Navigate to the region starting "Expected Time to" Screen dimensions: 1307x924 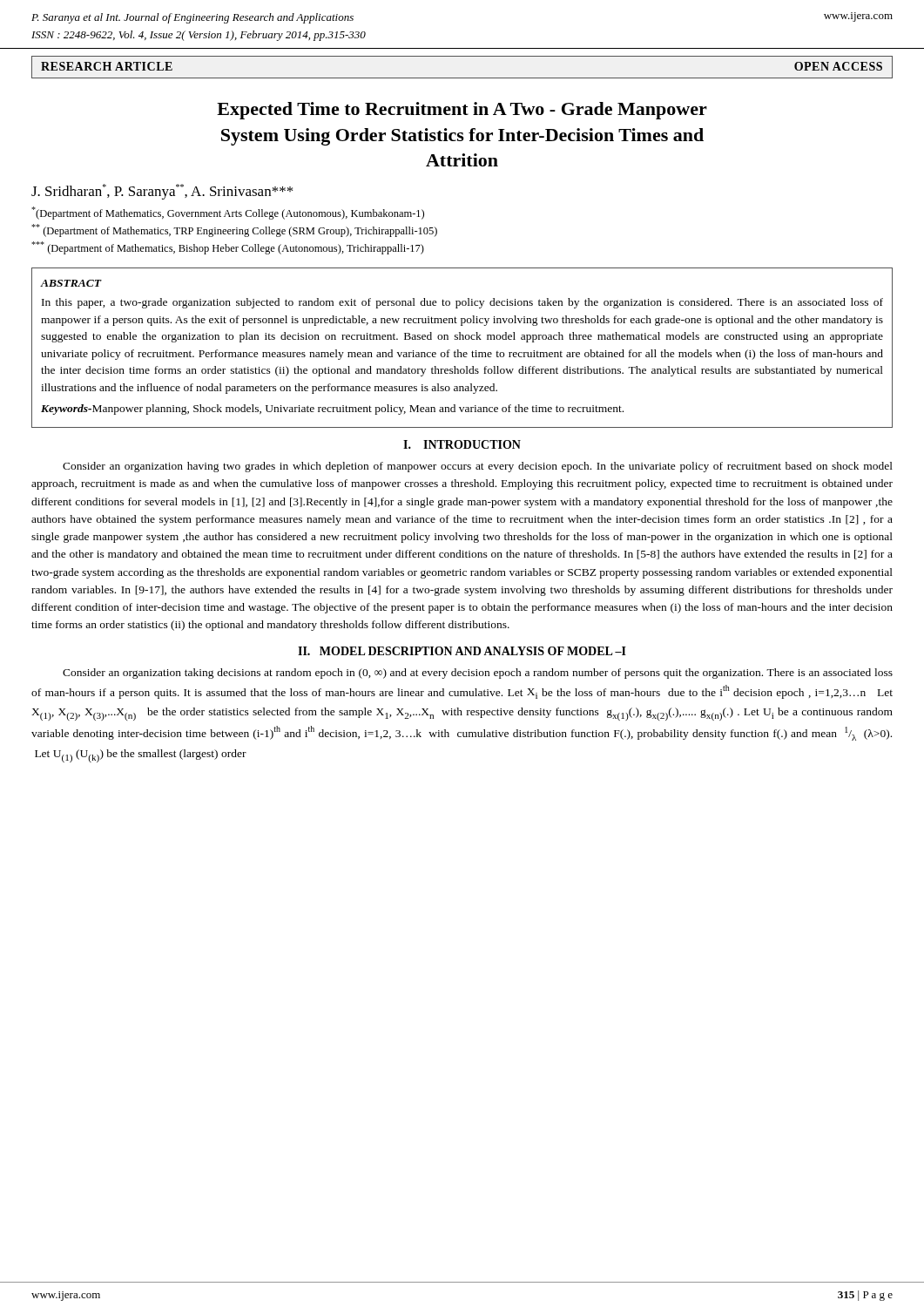point(462,135)
